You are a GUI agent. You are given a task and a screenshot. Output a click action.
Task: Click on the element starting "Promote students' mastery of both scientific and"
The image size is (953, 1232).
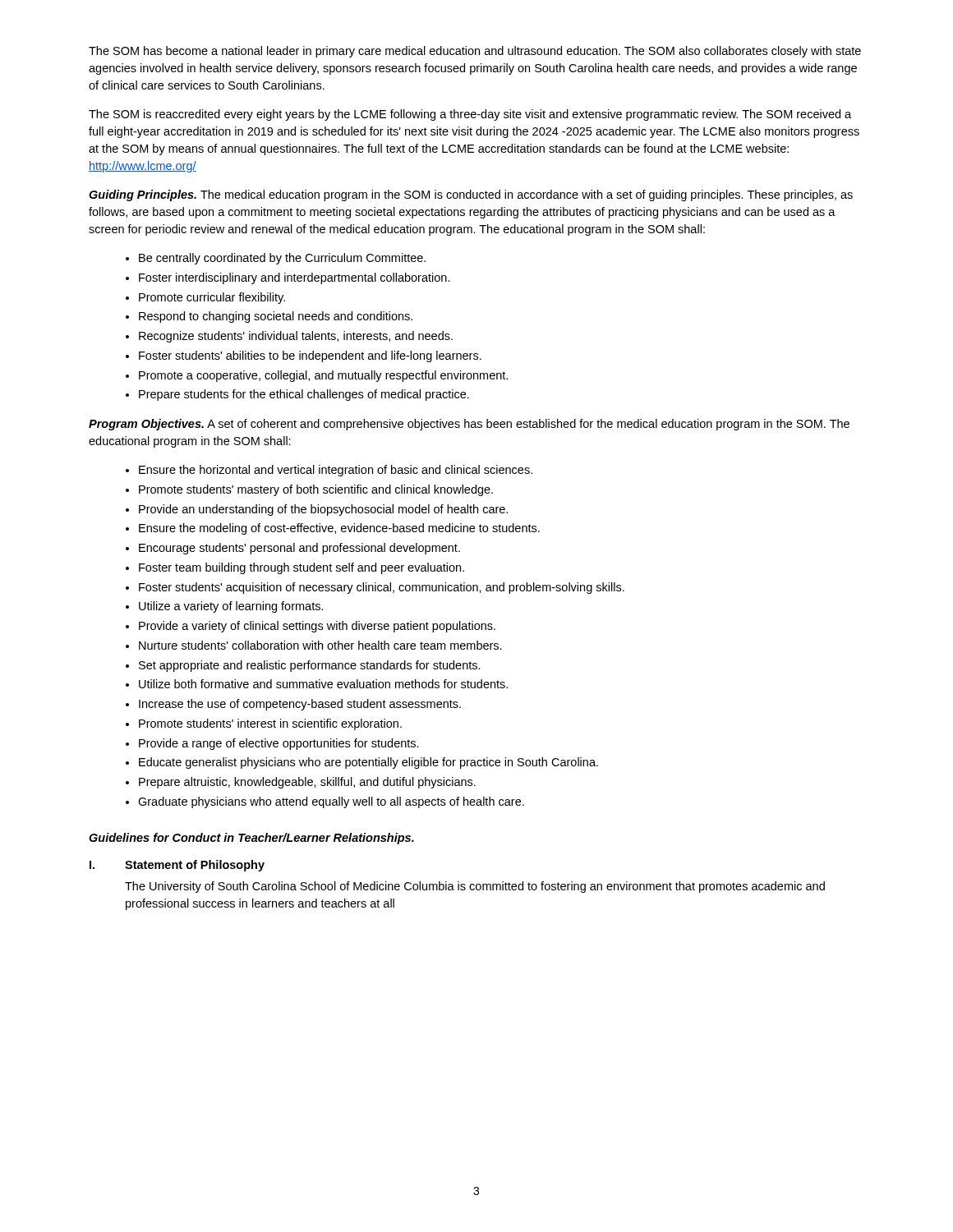click(501, 490)
